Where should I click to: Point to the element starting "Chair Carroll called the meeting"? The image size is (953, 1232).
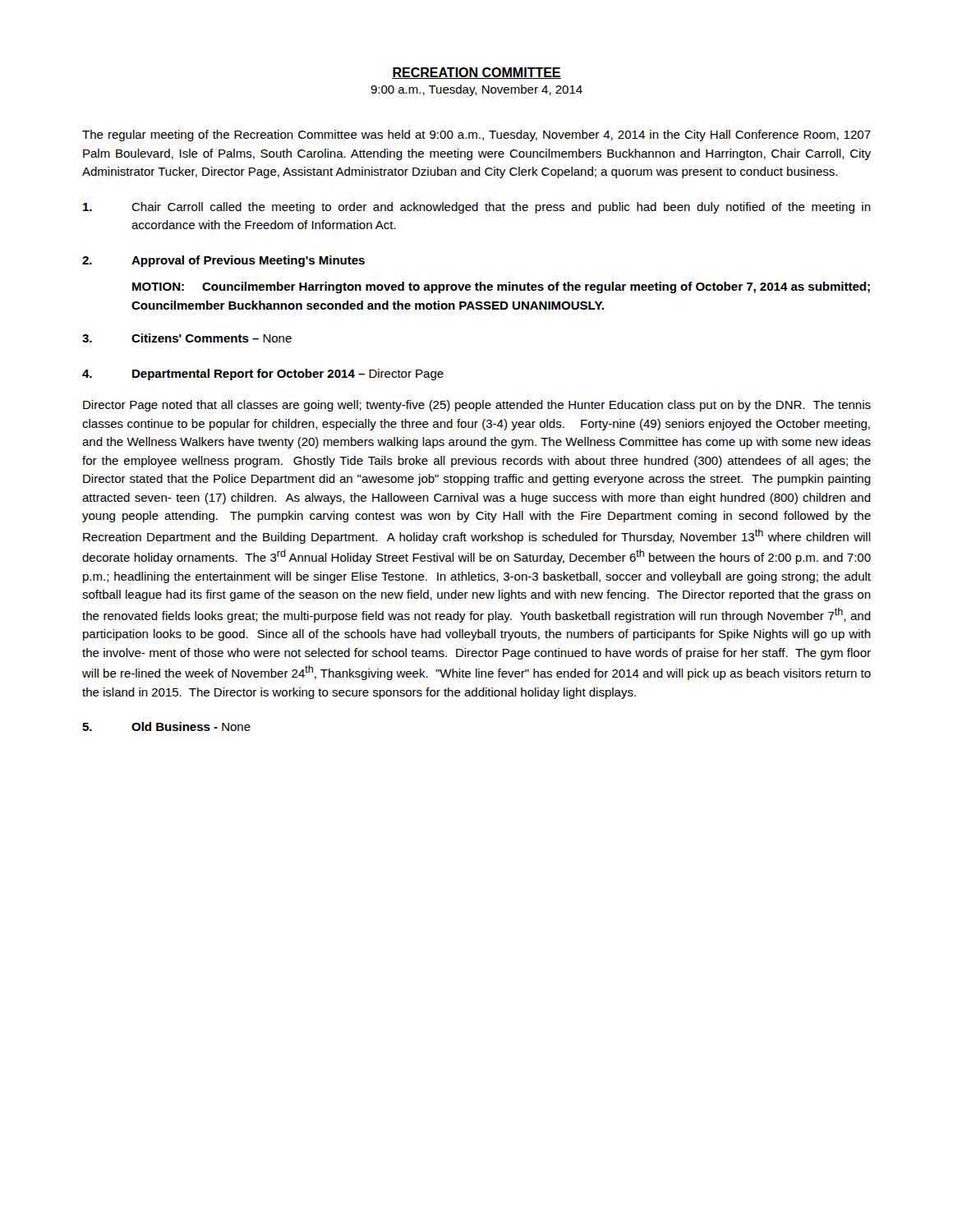[x=476, y=216]
